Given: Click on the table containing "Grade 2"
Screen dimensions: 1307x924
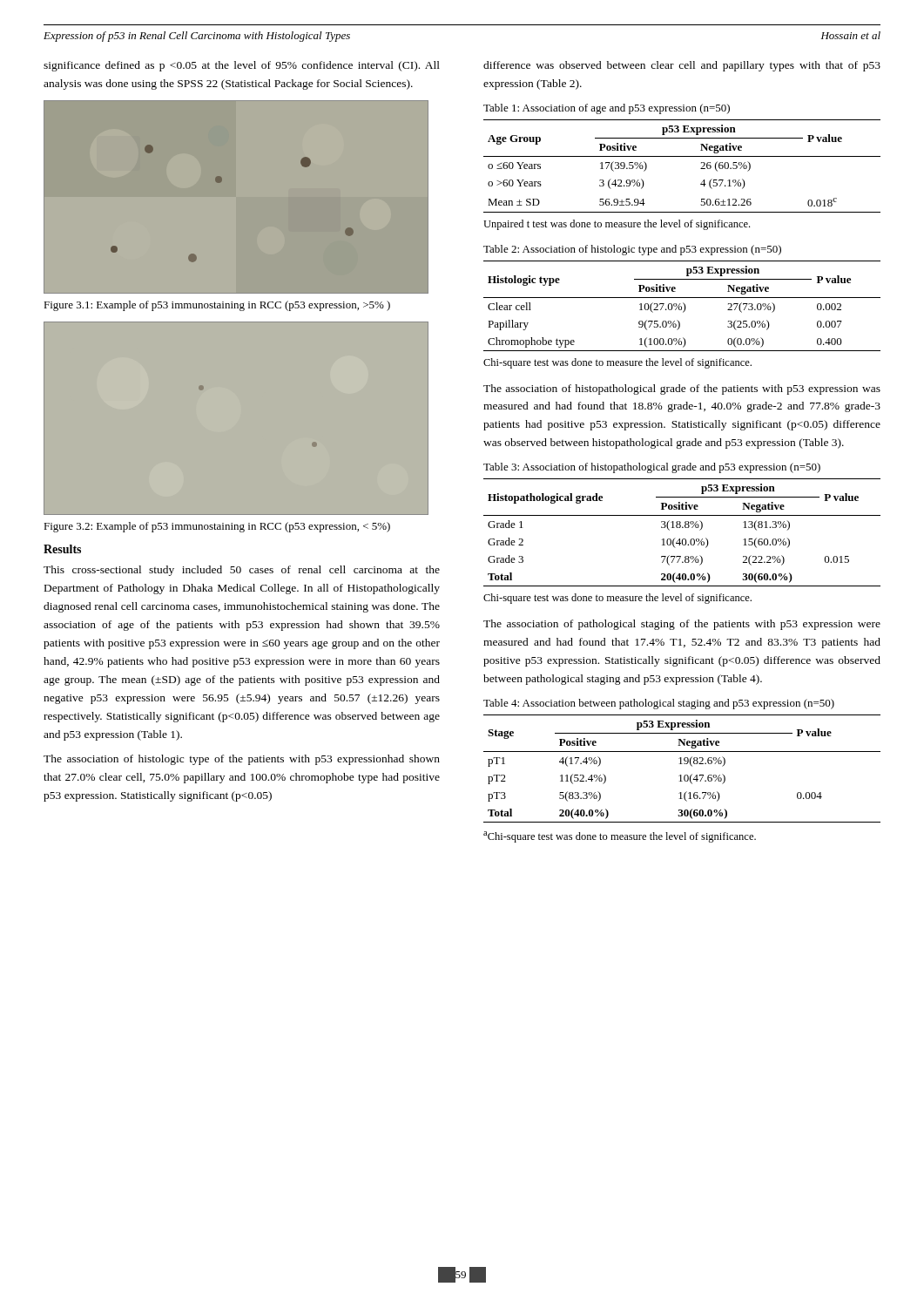Looking at the screenshot, I should pos(682,533).
